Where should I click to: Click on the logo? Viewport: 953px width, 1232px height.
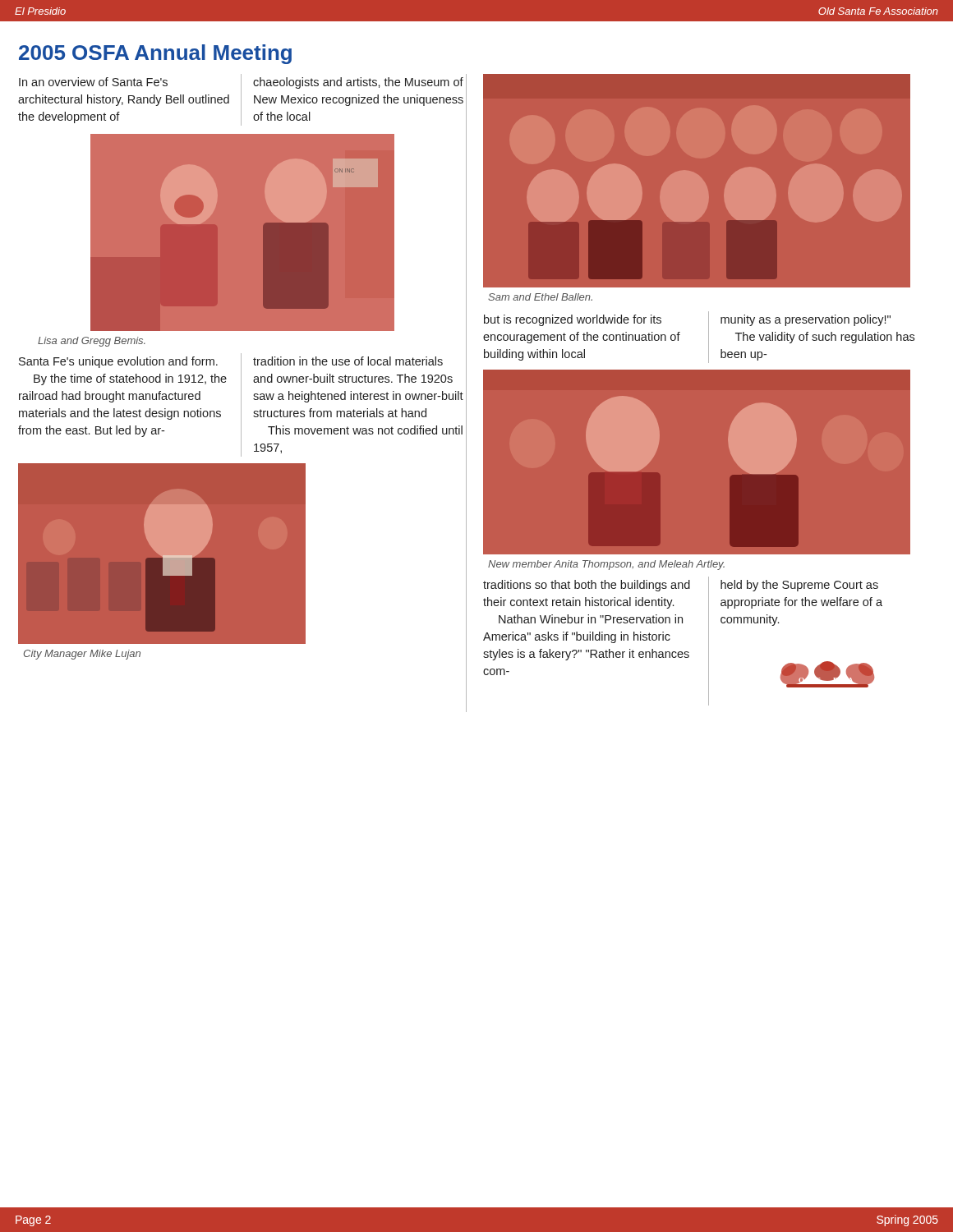click(x=827, y=674)
